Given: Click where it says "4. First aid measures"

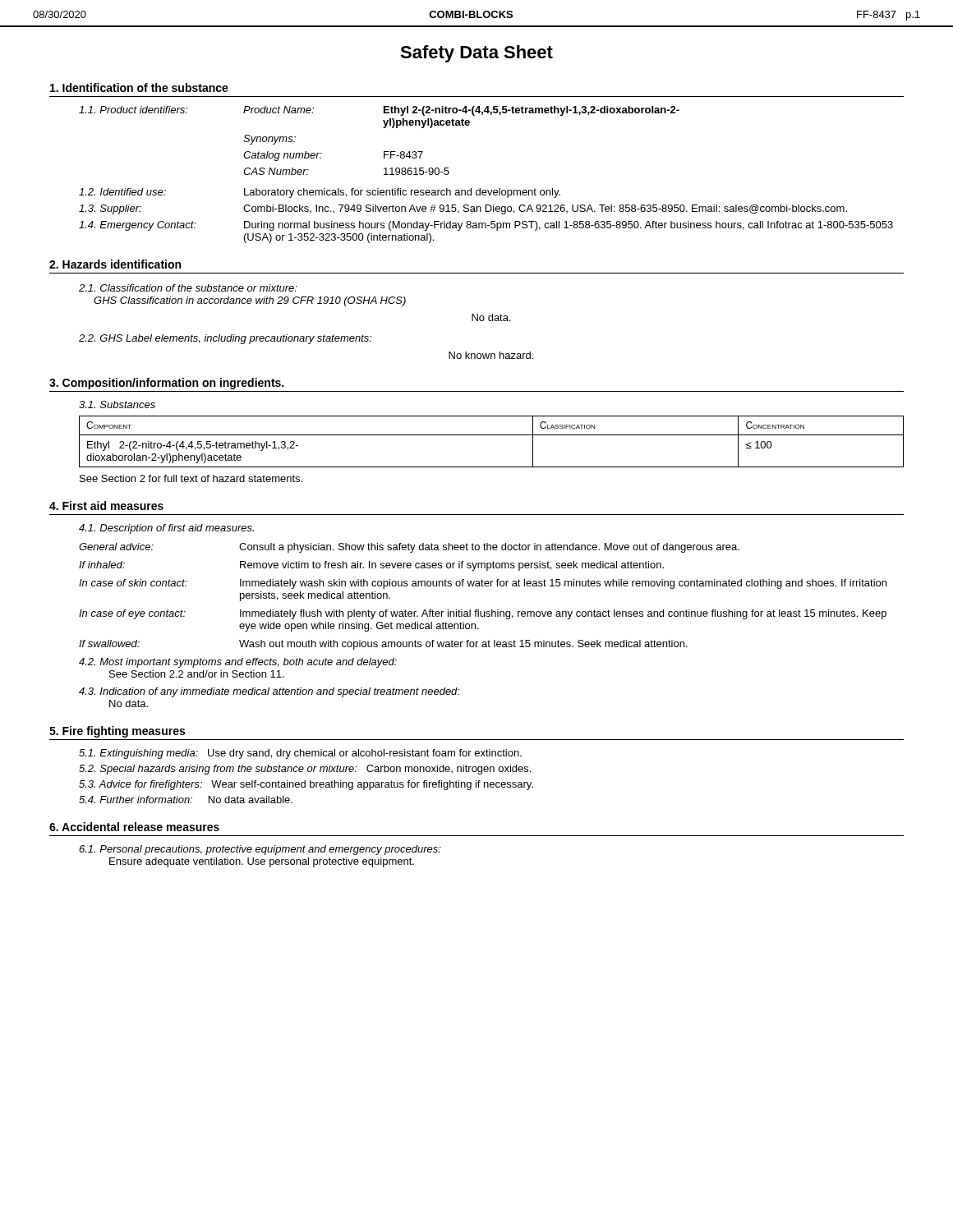Looking at the screenshot, I should click(x=106, y=506).
